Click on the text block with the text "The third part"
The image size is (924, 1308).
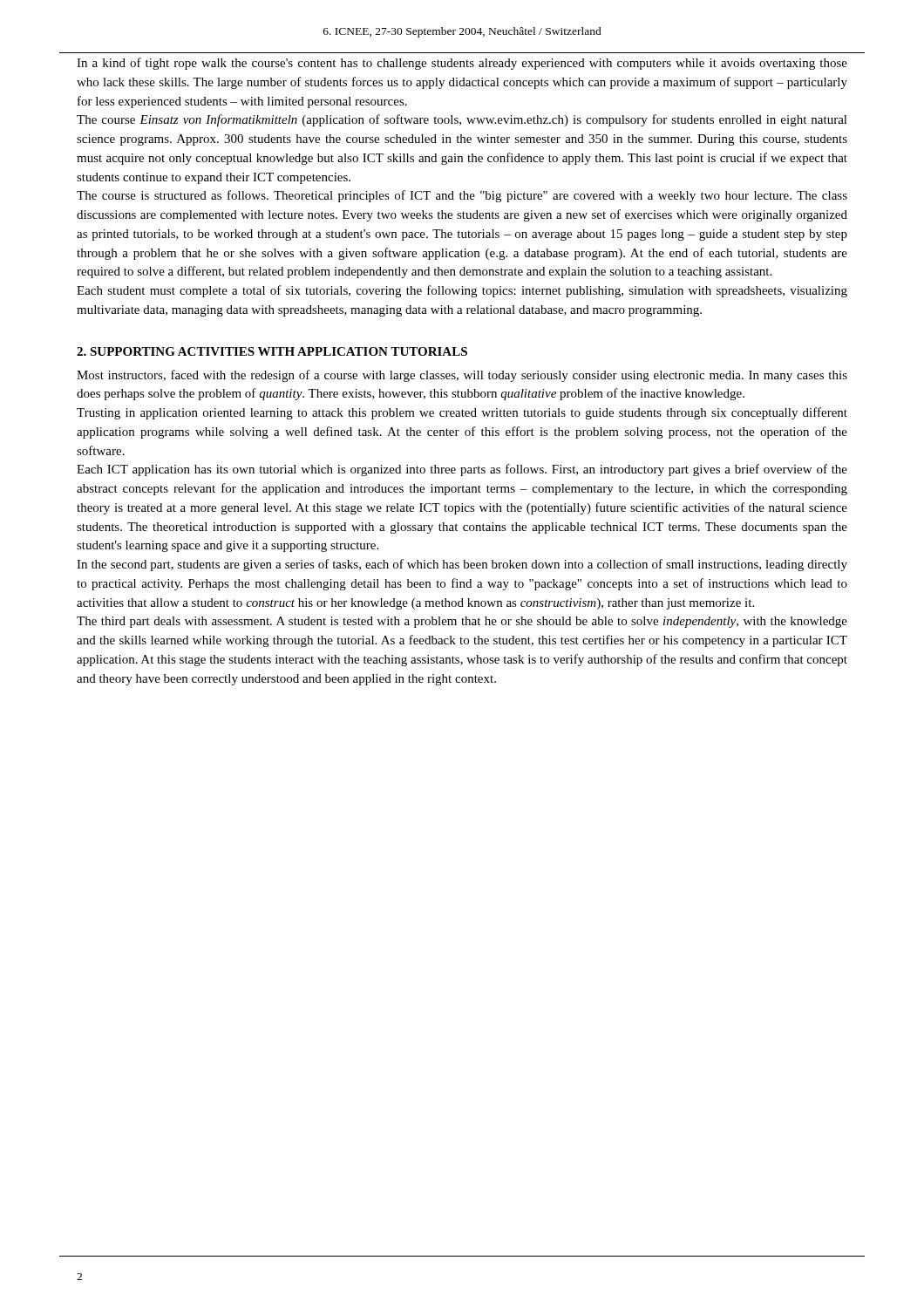[x=462, y=650]
